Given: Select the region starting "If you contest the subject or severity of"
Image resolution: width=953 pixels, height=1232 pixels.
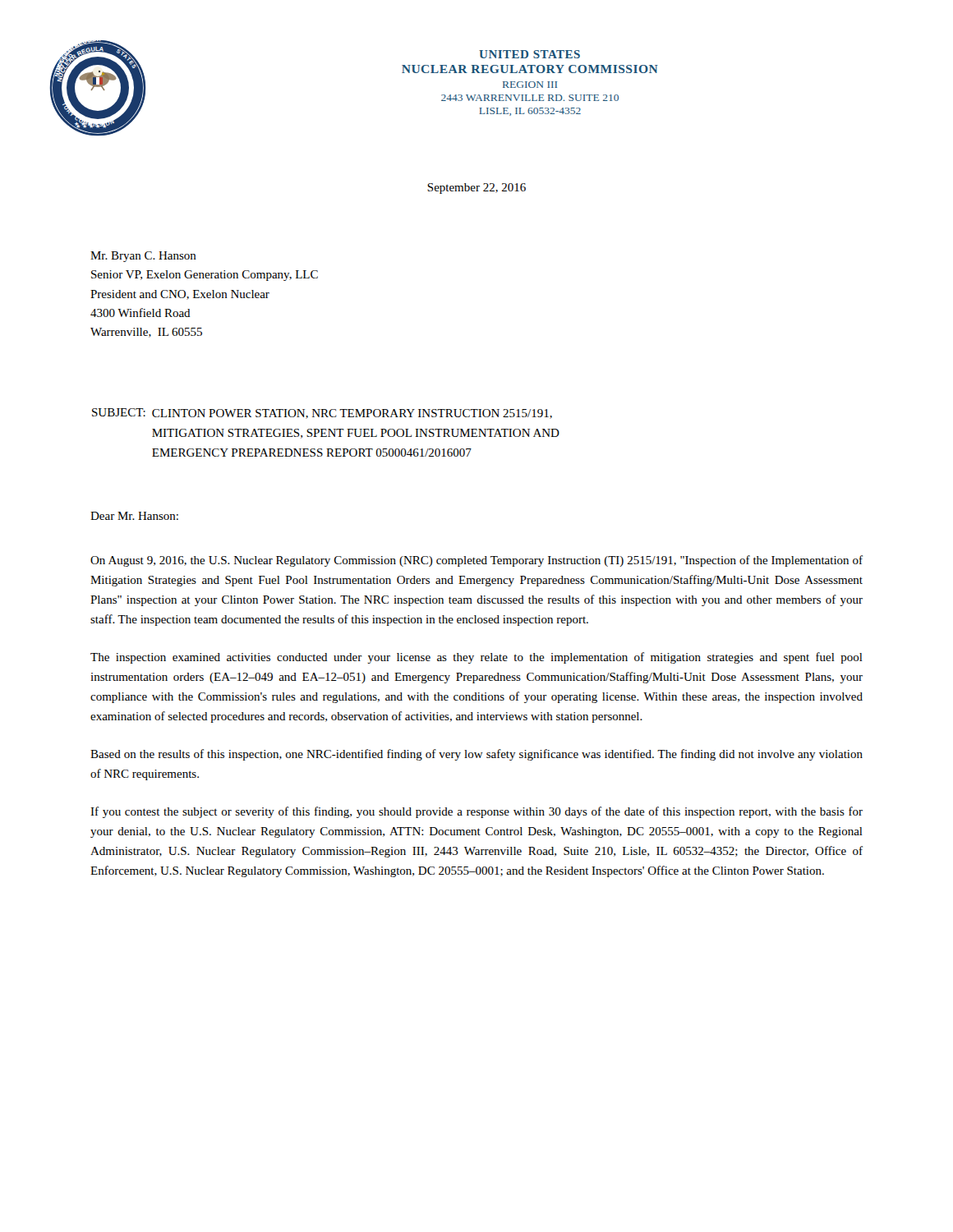Looking at the screenshot, I should 476,841.
